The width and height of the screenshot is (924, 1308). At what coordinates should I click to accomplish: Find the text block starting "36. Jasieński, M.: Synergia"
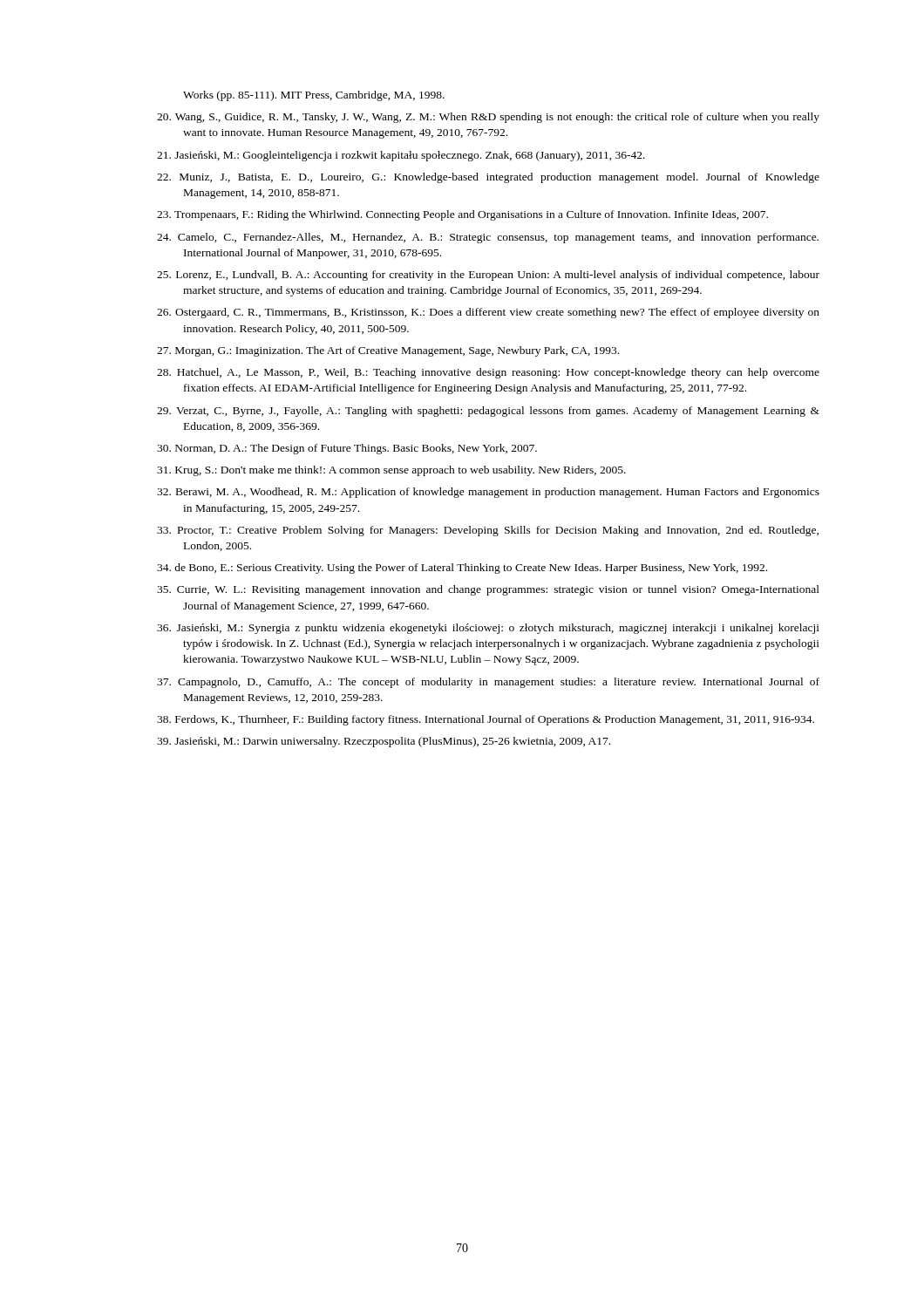[x=488, y=643]
